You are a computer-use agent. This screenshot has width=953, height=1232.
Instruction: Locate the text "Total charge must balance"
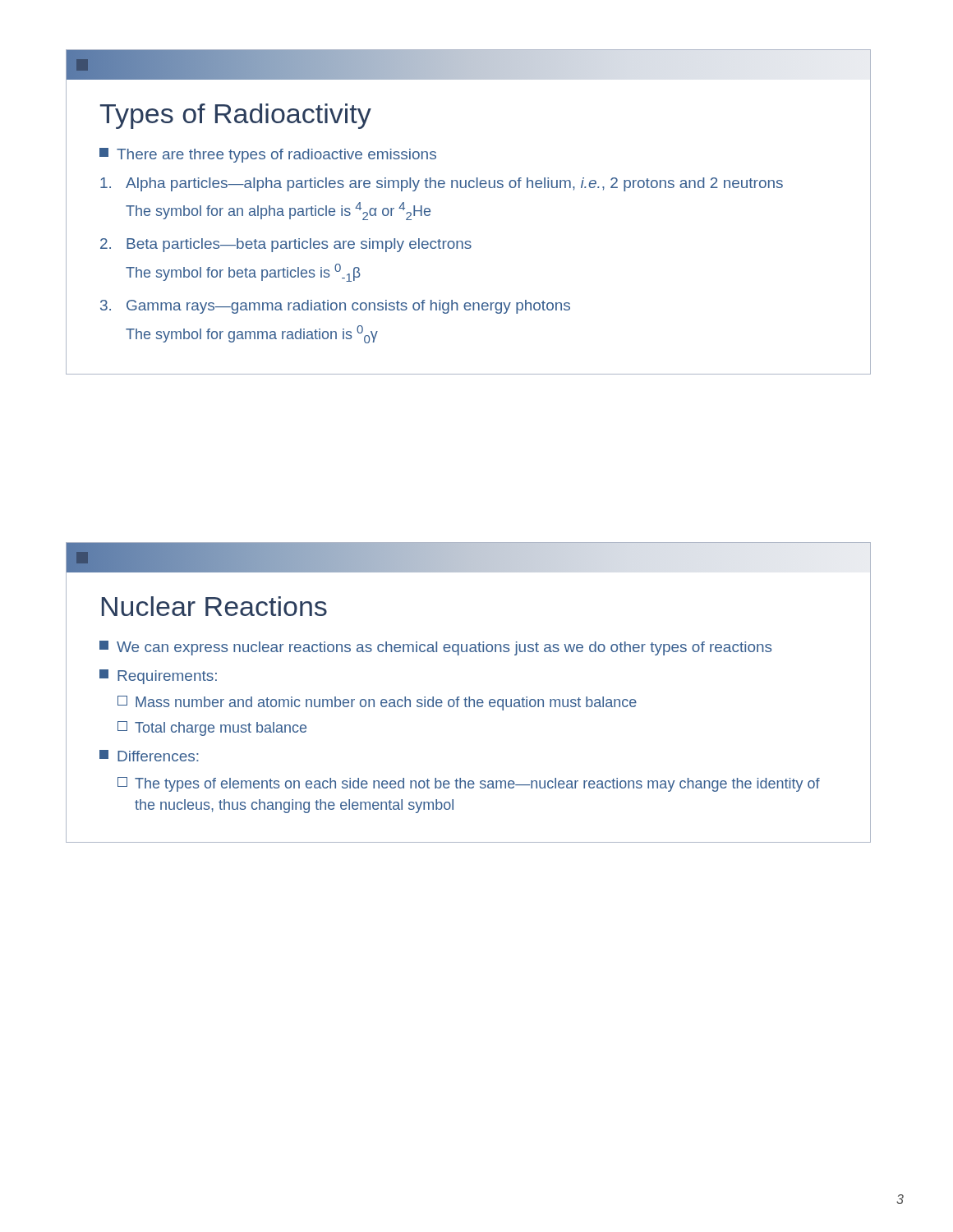click(x=212, y=728)
